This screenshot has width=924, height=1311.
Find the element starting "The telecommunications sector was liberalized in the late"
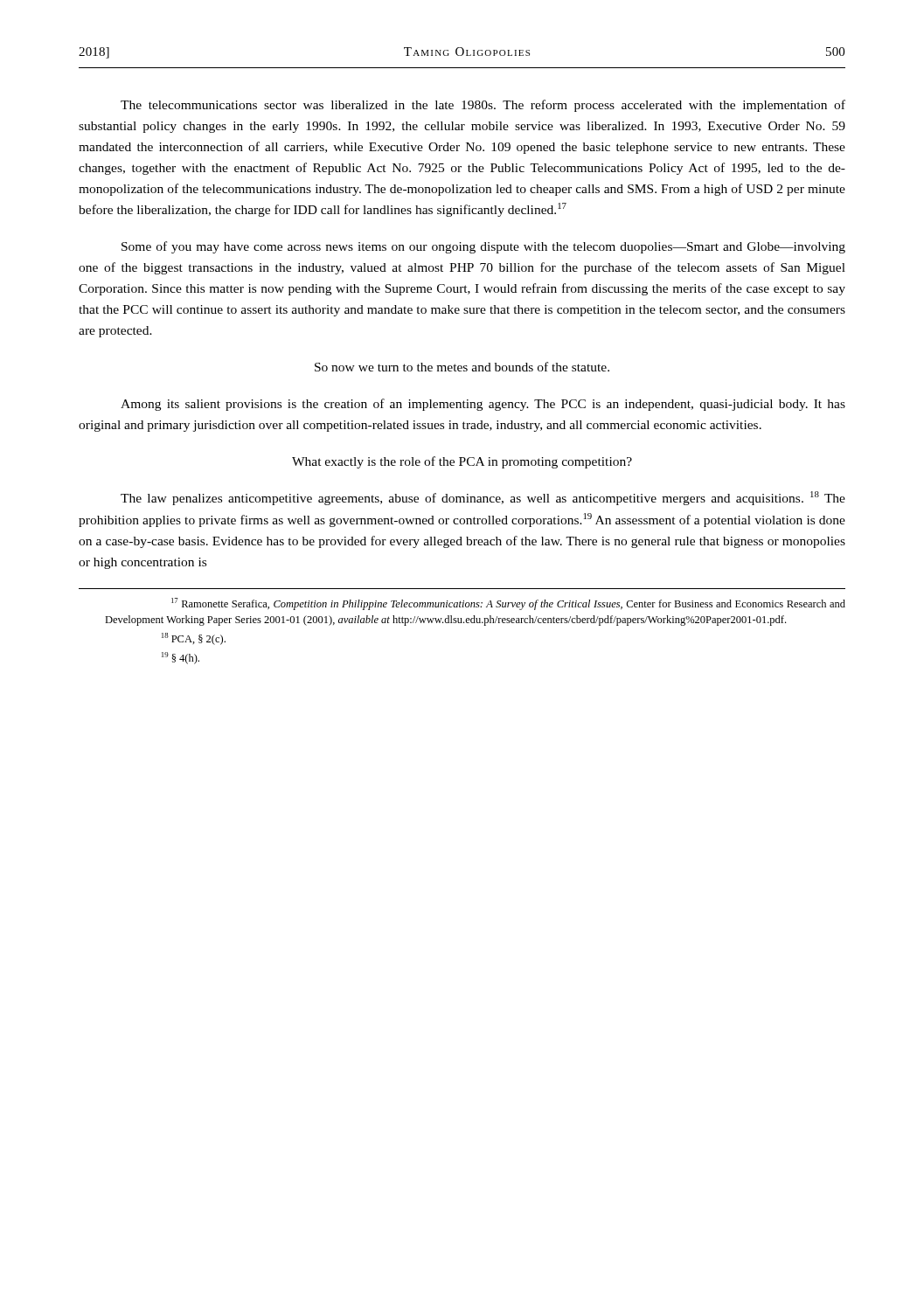pos(462,157)
